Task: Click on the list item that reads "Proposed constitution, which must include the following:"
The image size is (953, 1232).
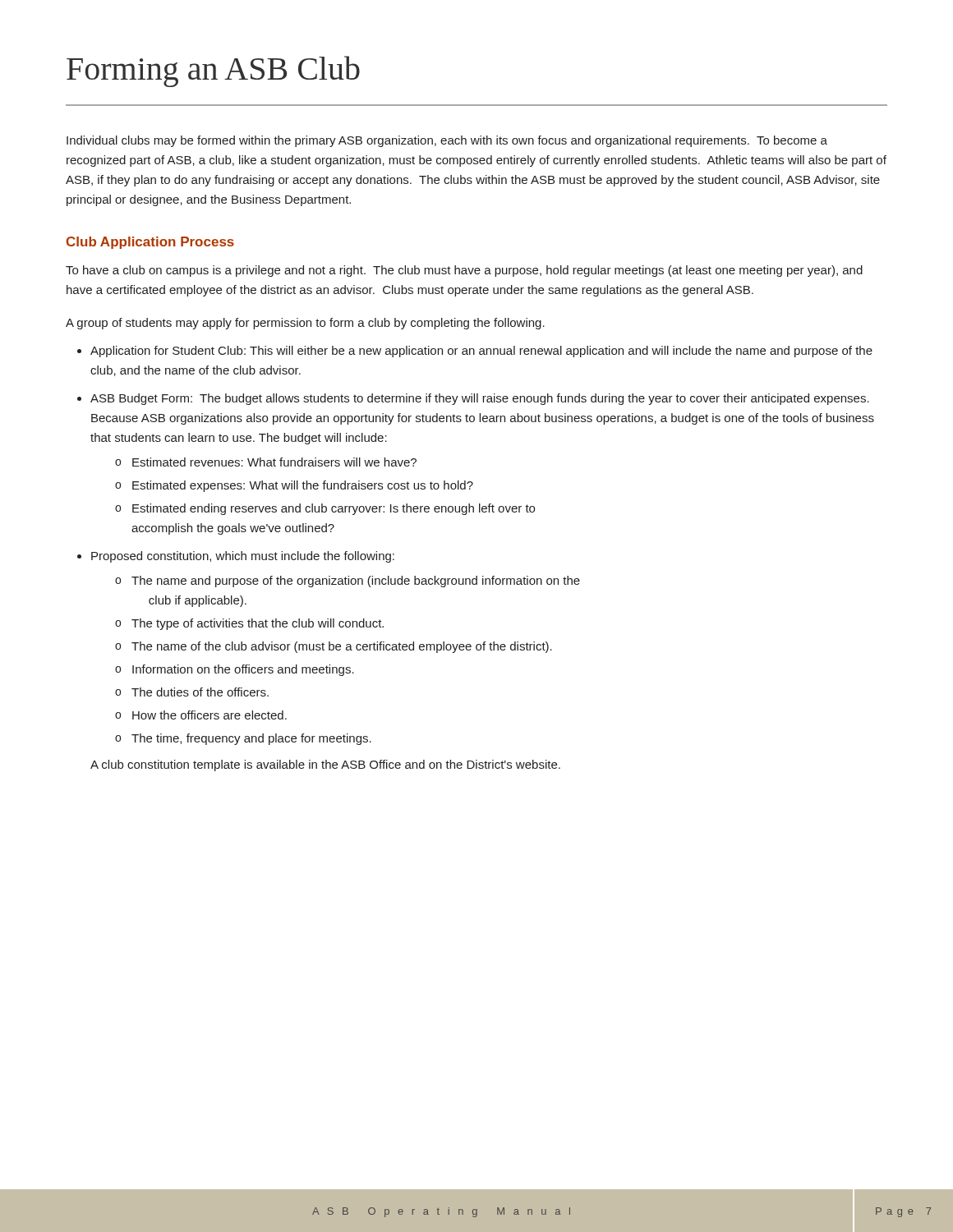Action: click(x=243, y=557)
